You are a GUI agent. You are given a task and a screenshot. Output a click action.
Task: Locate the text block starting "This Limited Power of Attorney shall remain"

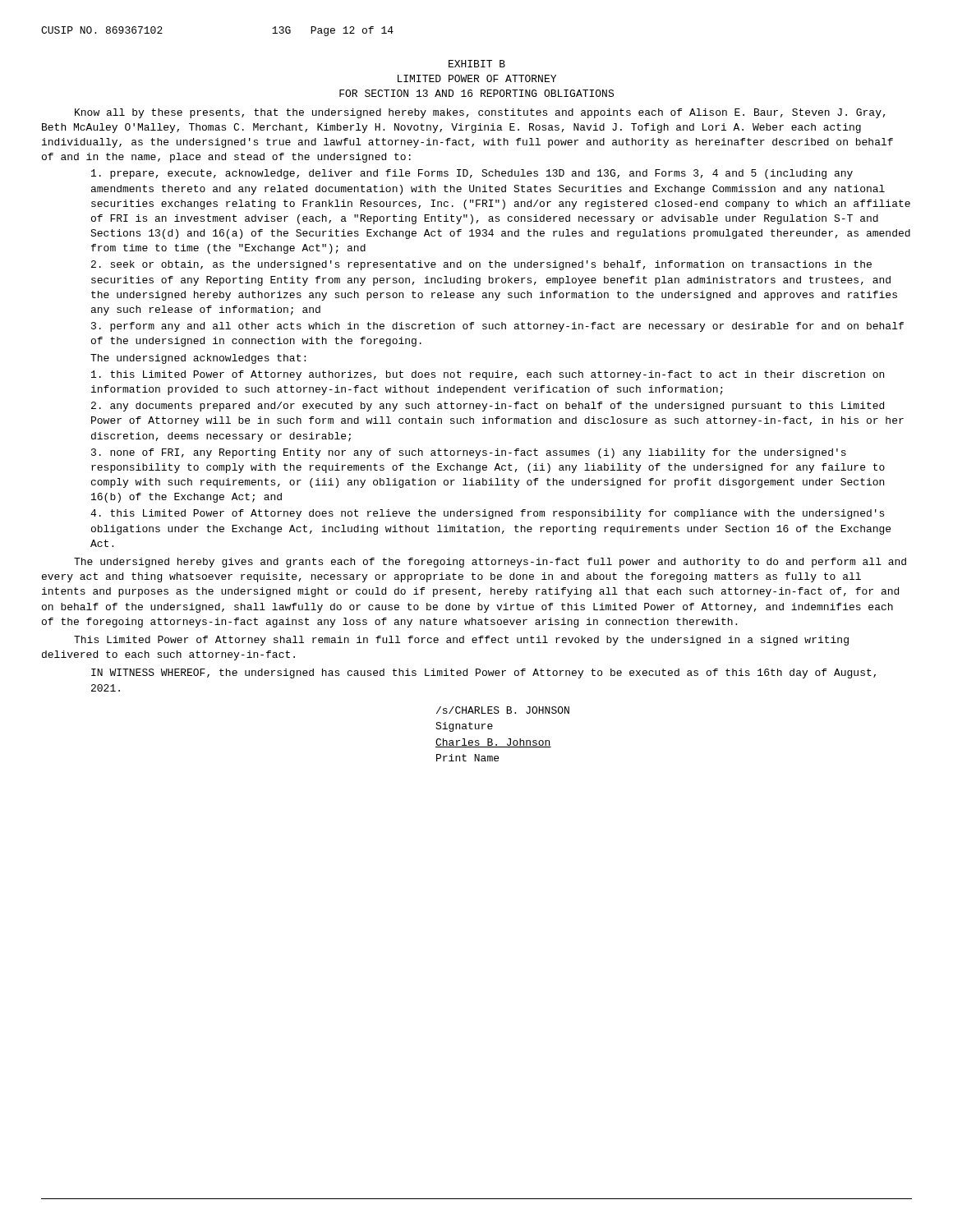(445, 648)
